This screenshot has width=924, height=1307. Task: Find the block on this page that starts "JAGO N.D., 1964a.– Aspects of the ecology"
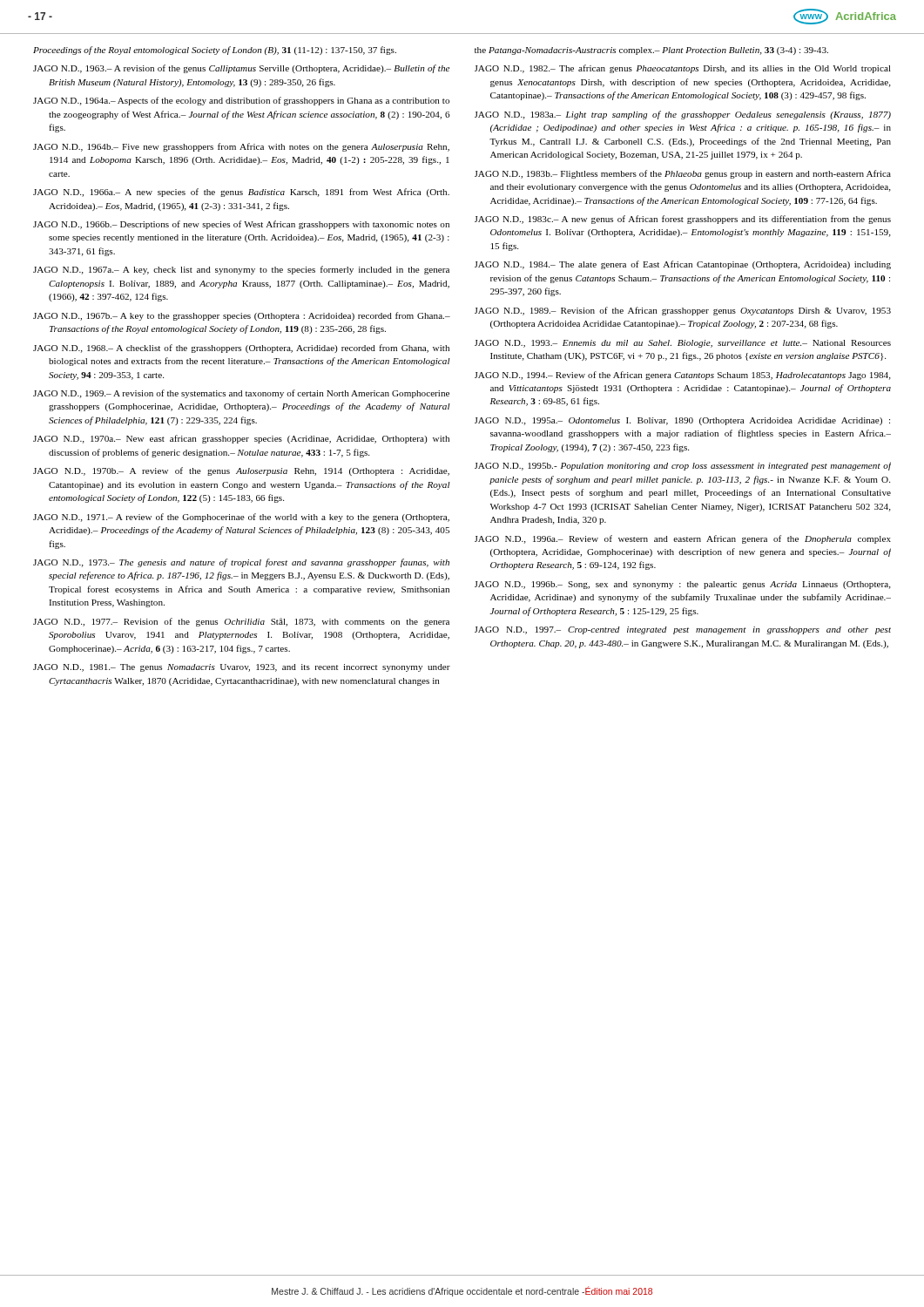(x=241, y=114)
